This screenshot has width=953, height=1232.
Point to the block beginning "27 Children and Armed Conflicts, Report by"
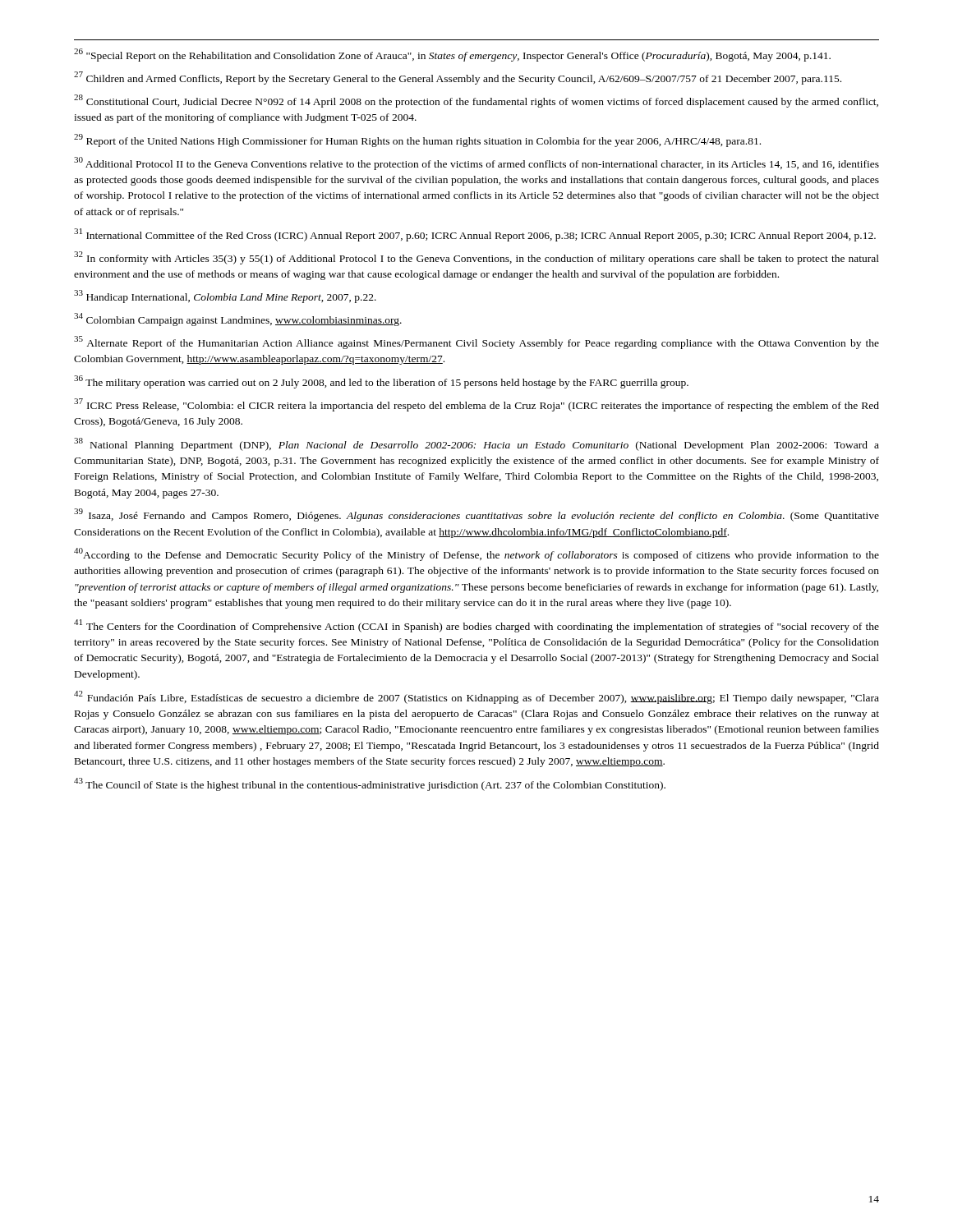(x=458, y=77)
